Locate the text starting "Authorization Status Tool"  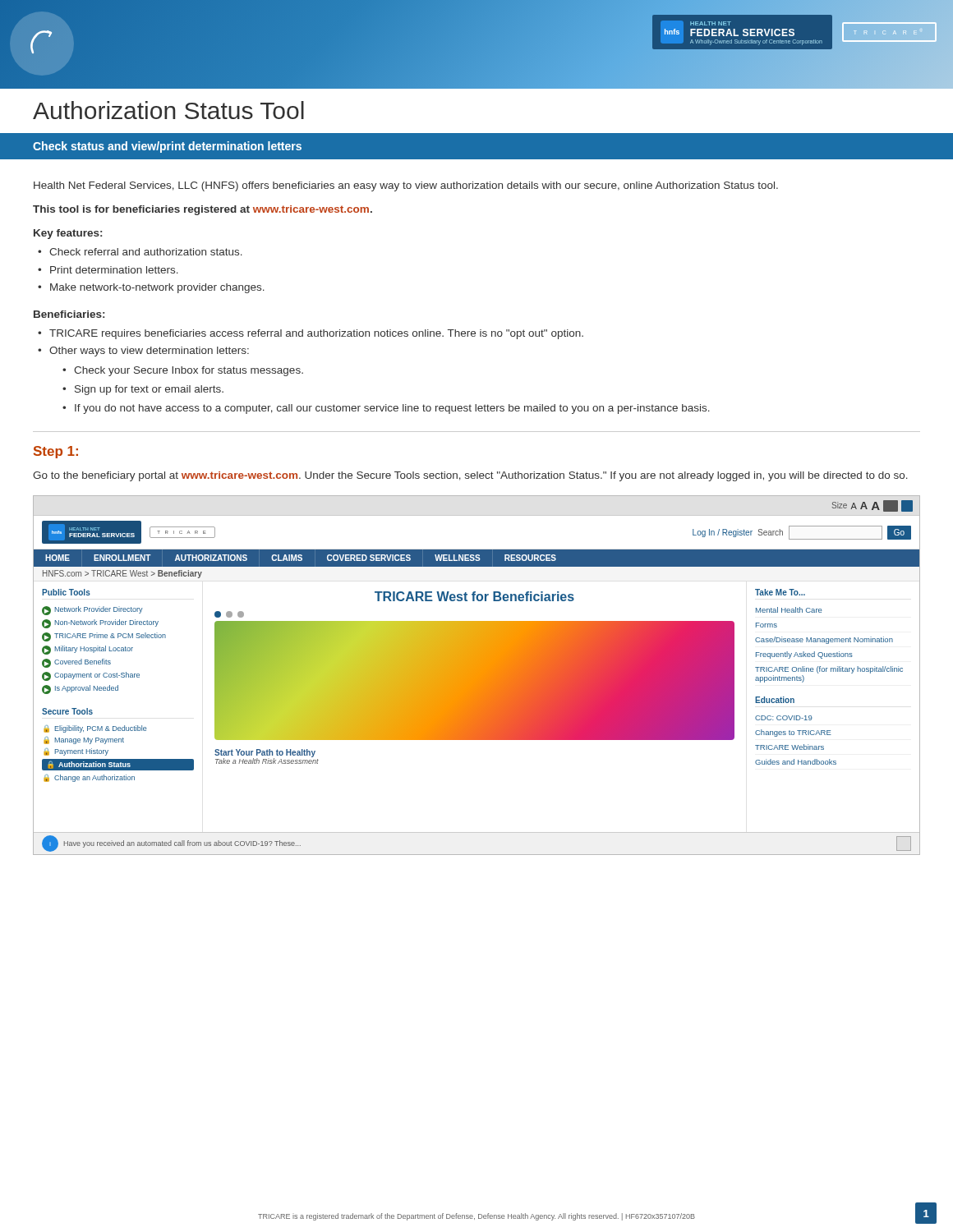[169, 111]
